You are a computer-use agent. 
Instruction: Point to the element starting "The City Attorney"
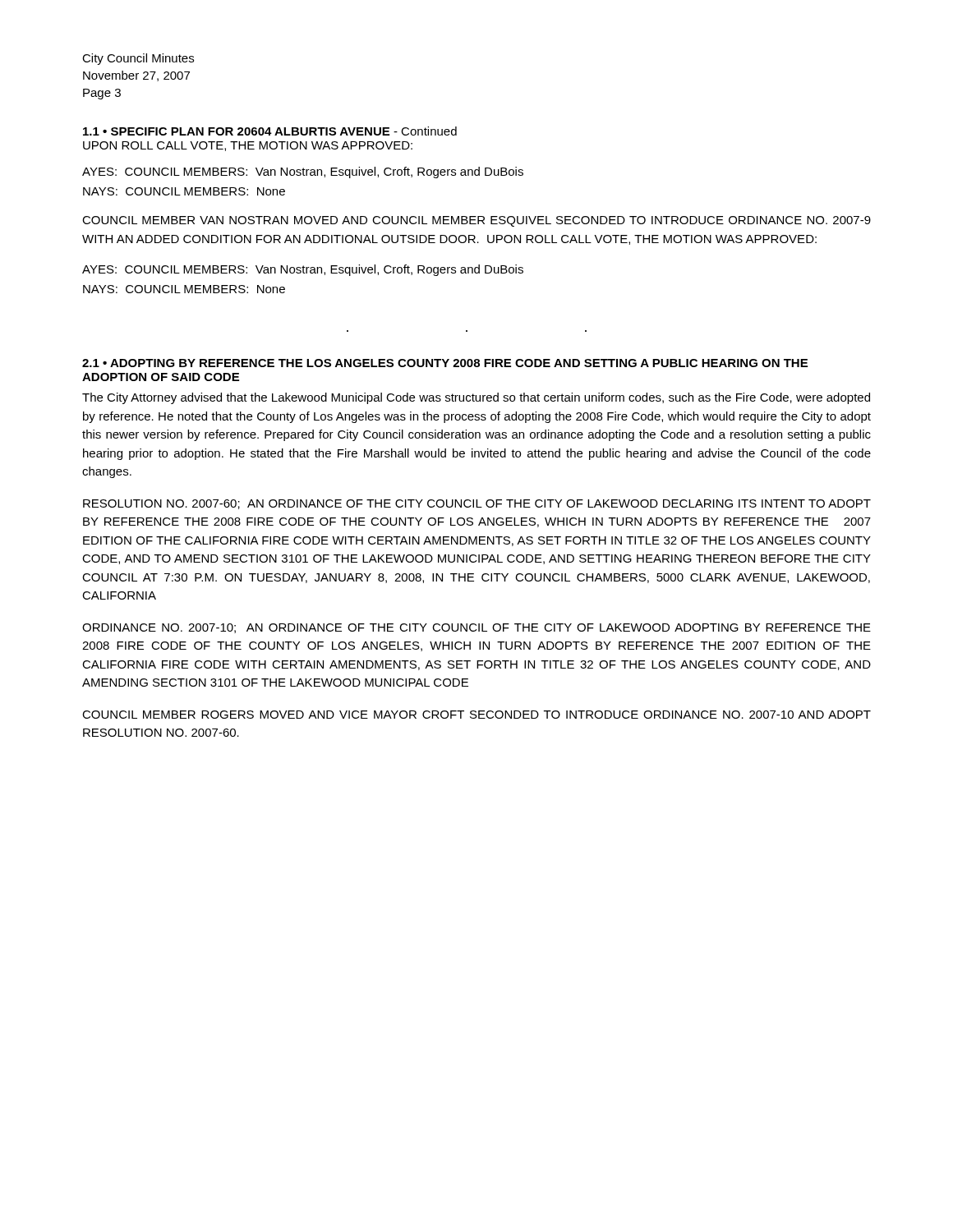(476, 434)
